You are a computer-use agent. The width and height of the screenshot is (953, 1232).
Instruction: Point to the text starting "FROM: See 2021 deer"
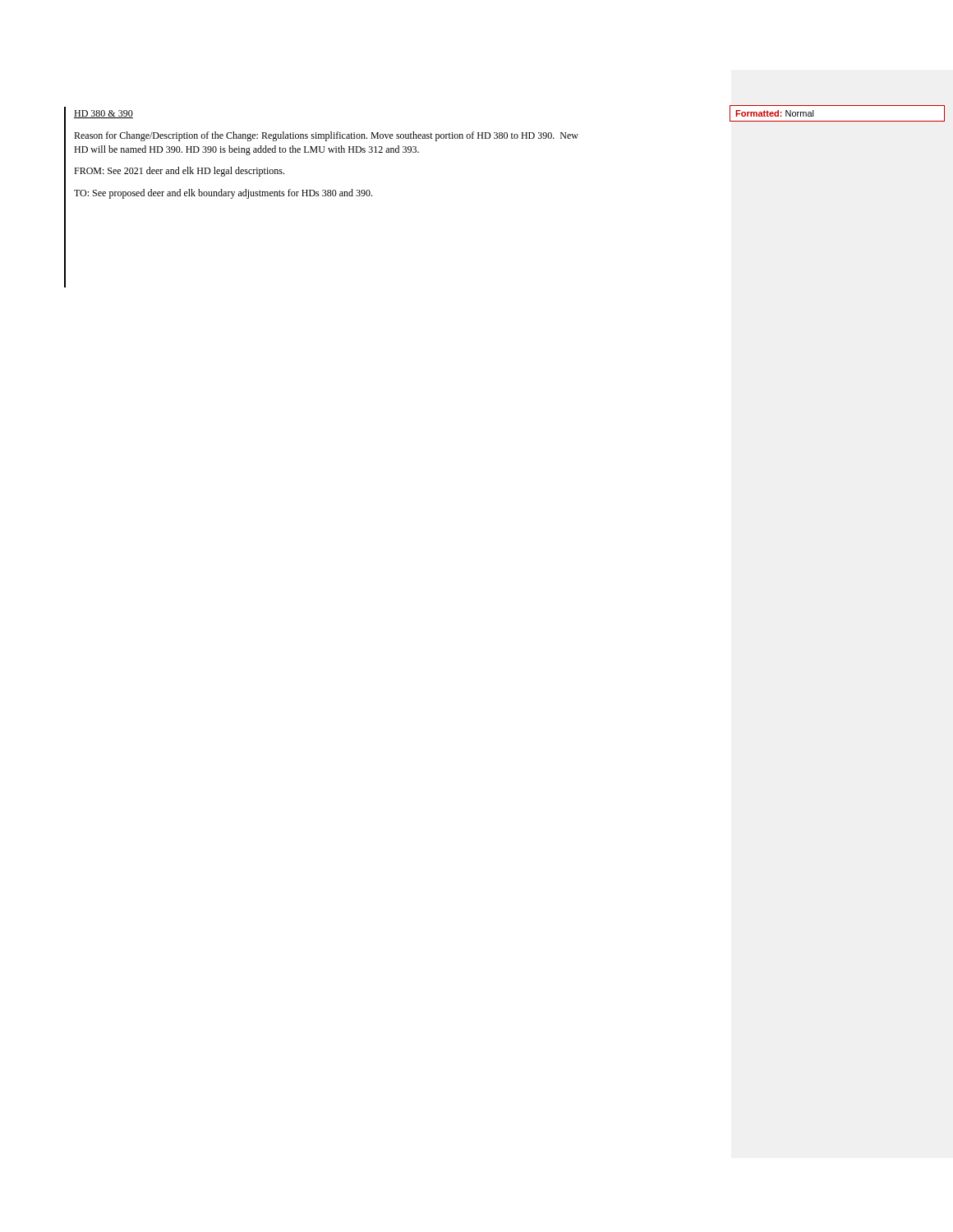(x=179, y=171)
